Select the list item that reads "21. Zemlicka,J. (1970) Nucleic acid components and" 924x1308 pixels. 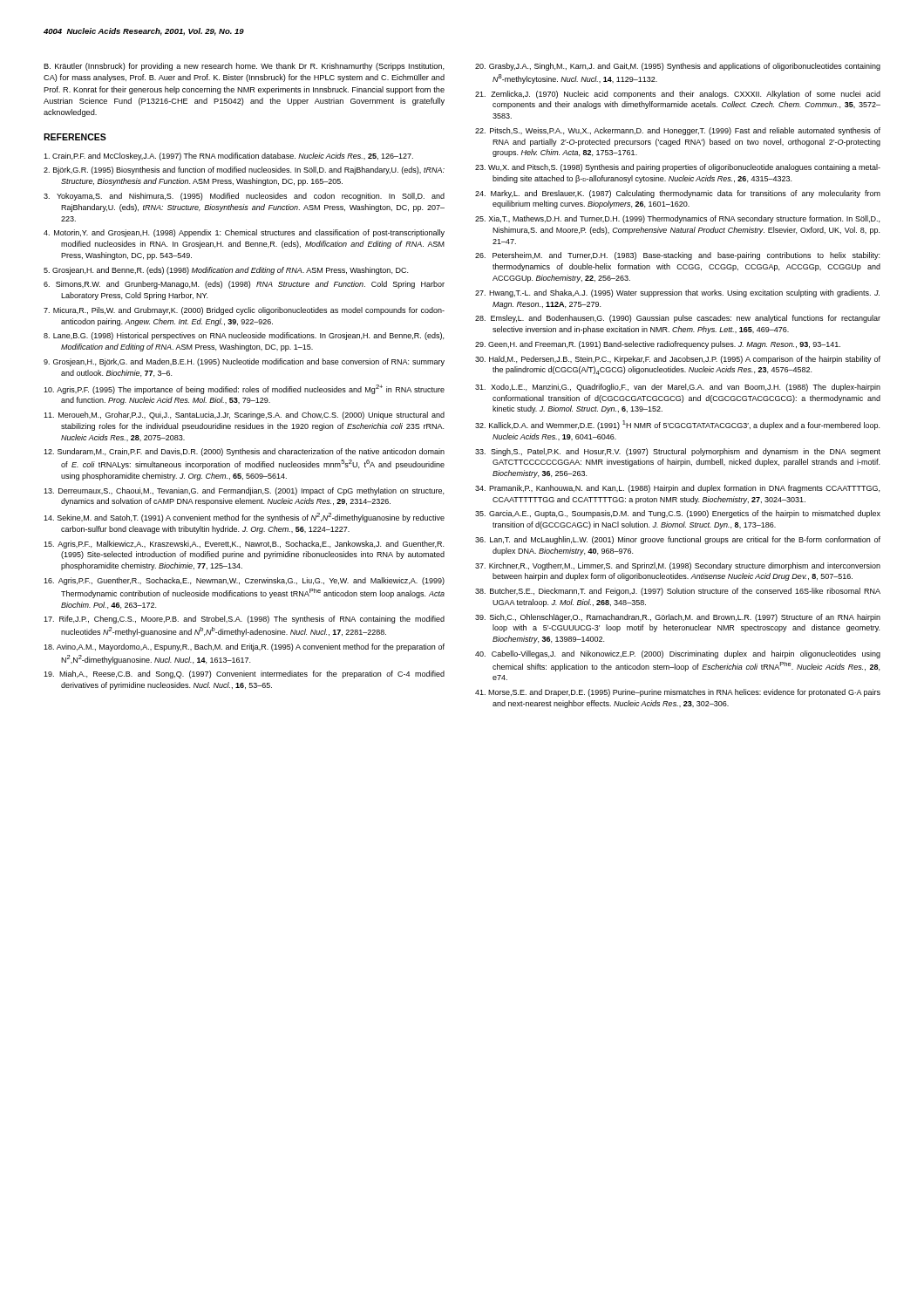click(678, 105)
